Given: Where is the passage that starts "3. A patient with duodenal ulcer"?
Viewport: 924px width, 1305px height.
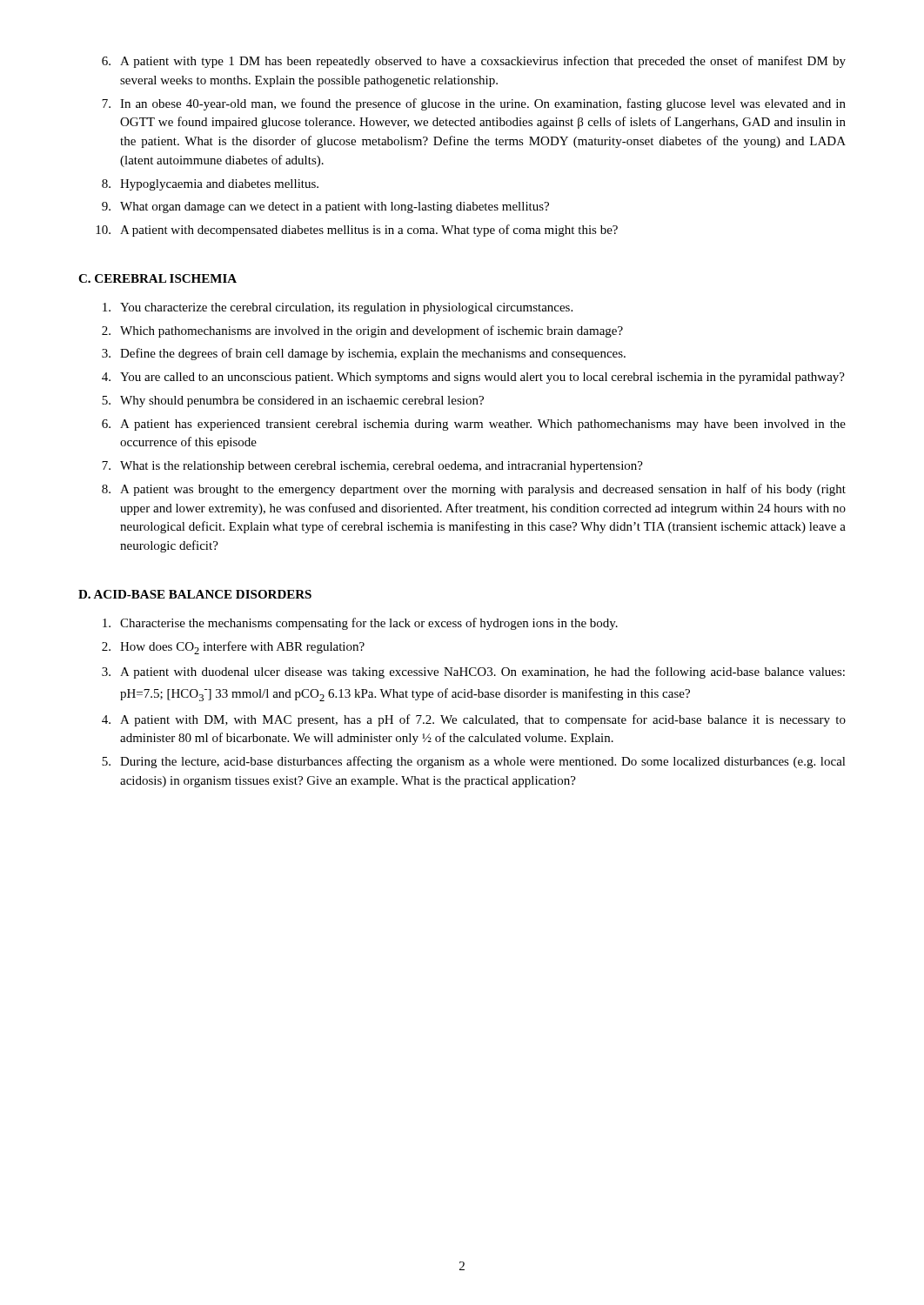Looking at the screenshot, I should [x=462, y=684].
